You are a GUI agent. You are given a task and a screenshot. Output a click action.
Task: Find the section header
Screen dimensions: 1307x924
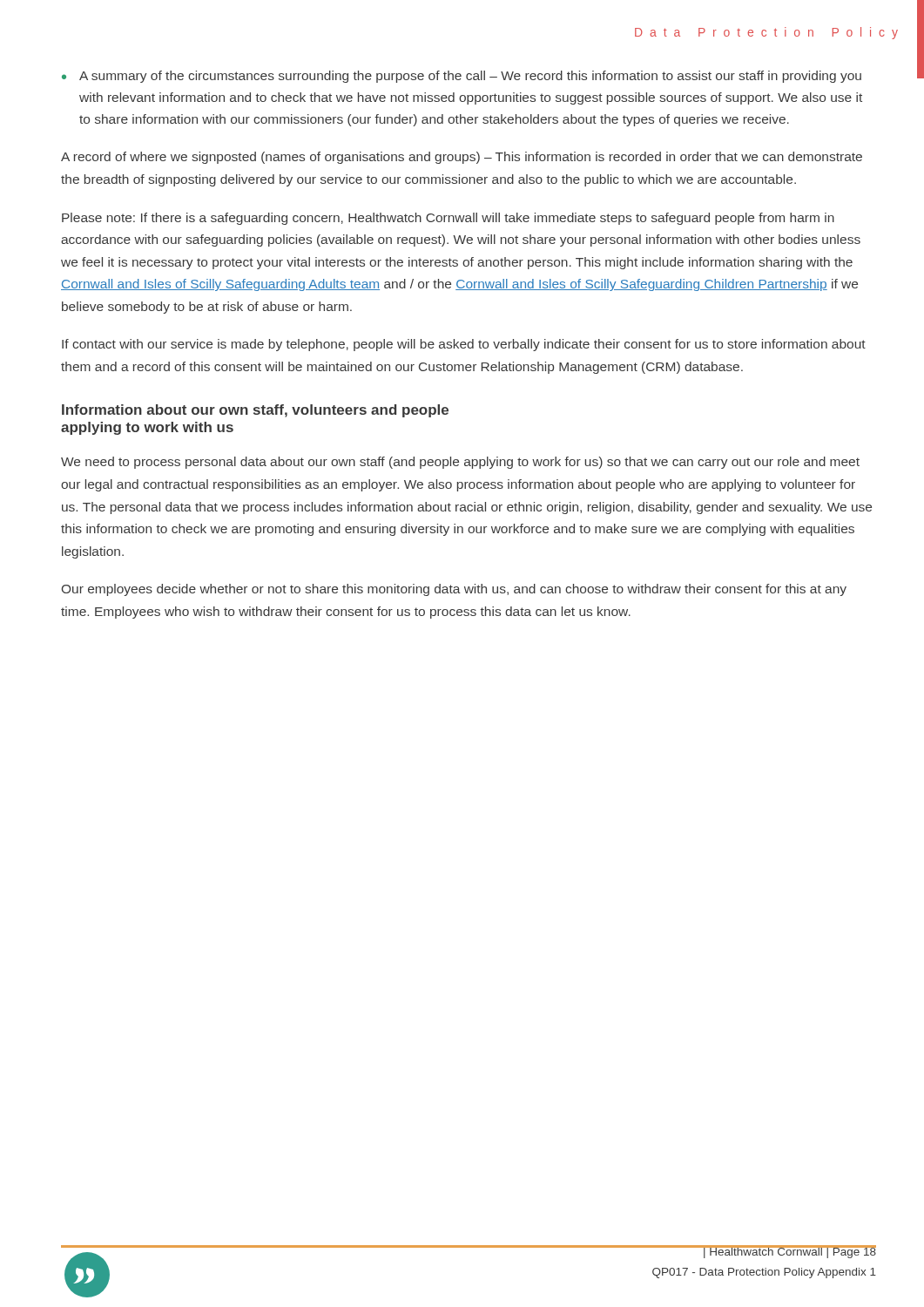[x=255, y=419]
